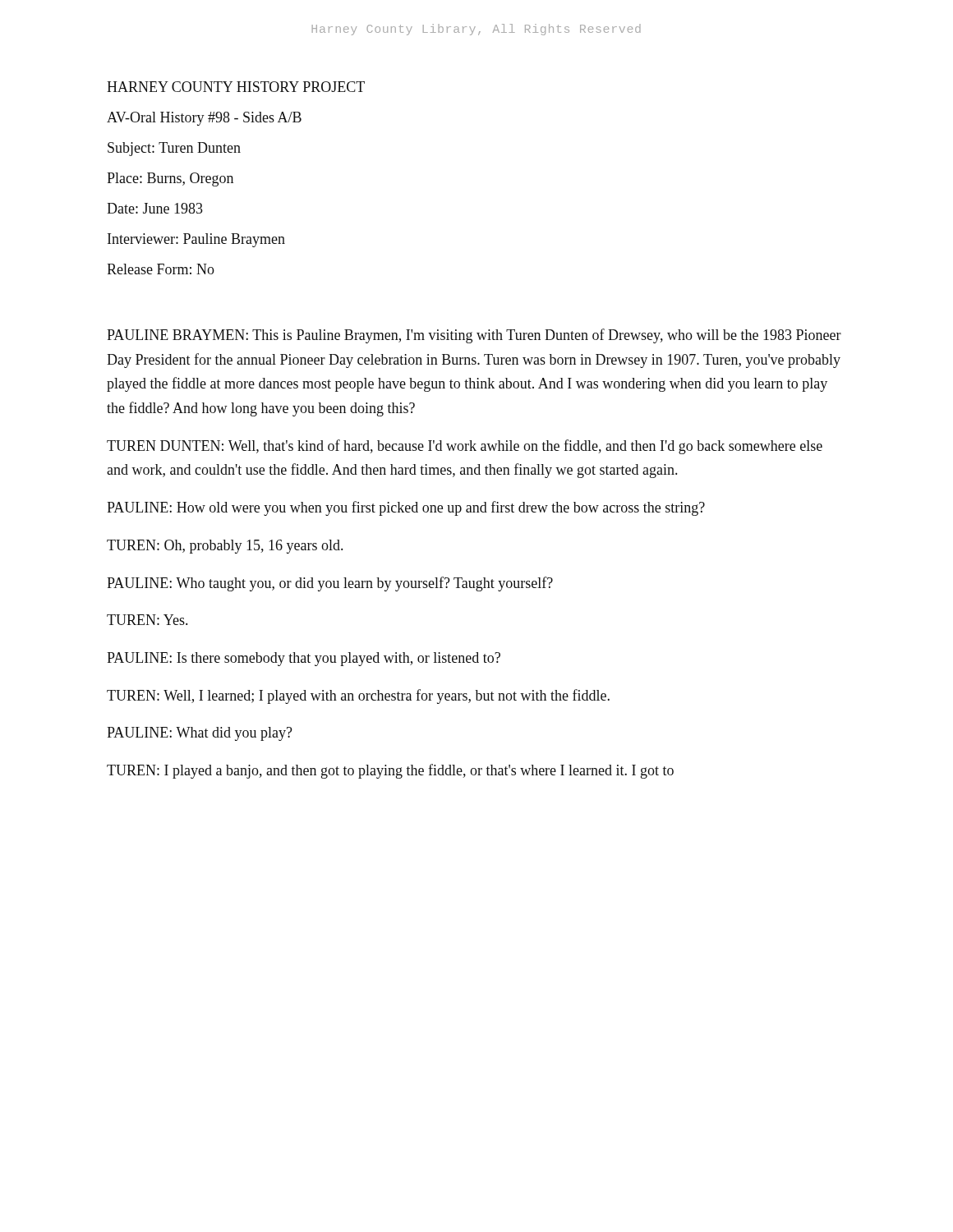953x1232 pixels.
Task: Where does it say "Place: Burns, Oregon"?
Action: coord(170,179)
